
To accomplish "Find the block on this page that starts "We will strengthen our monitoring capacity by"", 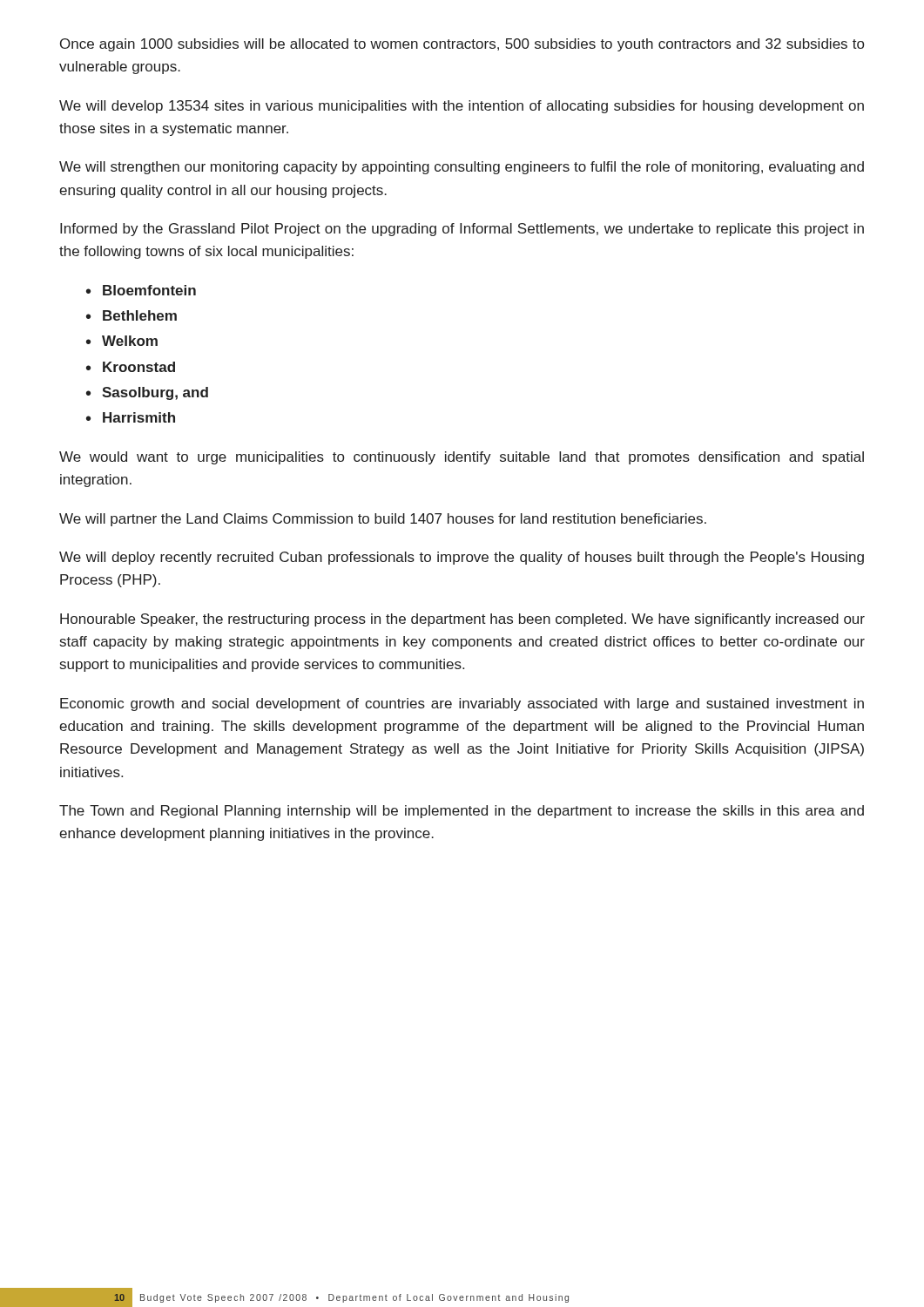I will [462, 179].
